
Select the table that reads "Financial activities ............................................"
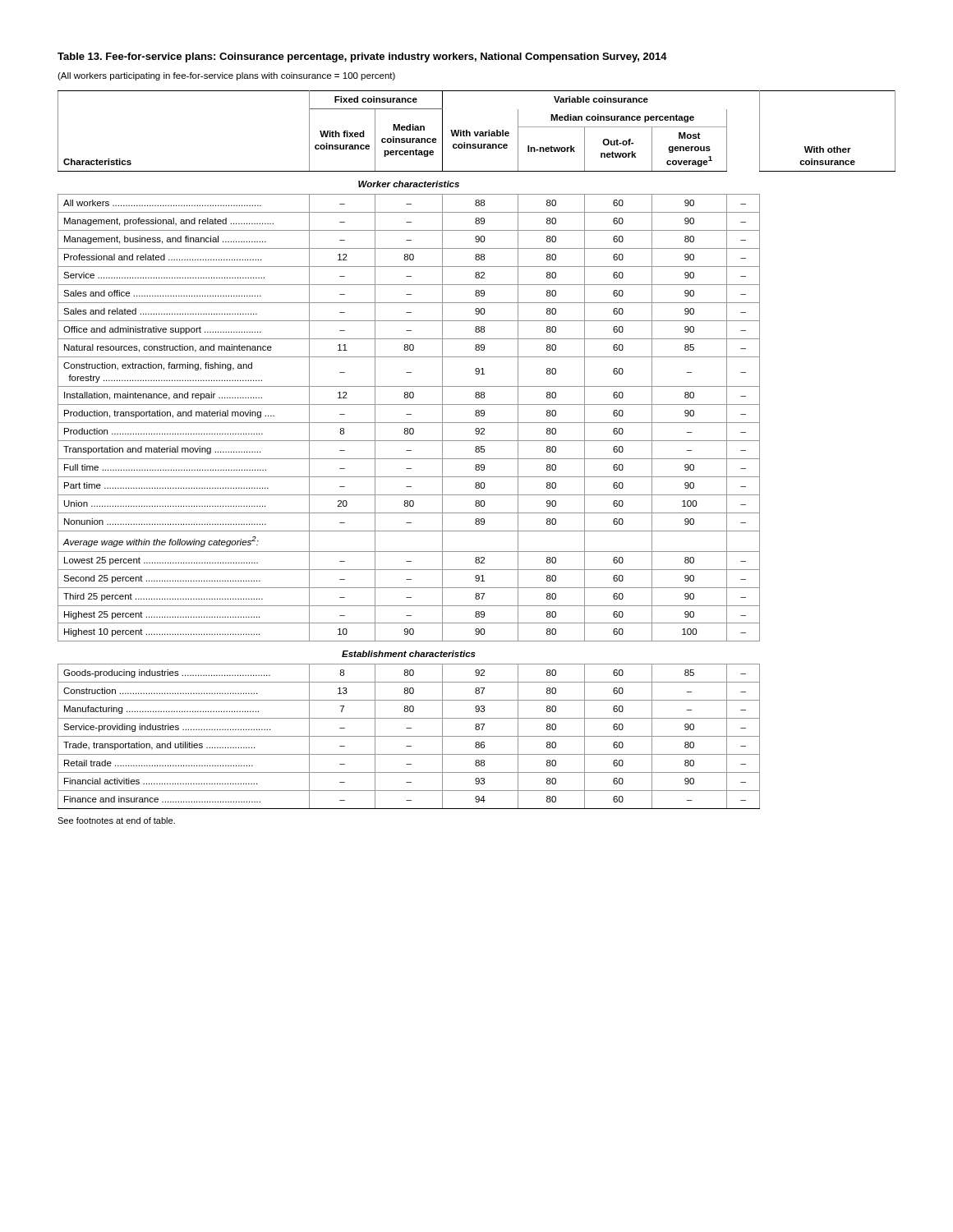coord(476,450)
